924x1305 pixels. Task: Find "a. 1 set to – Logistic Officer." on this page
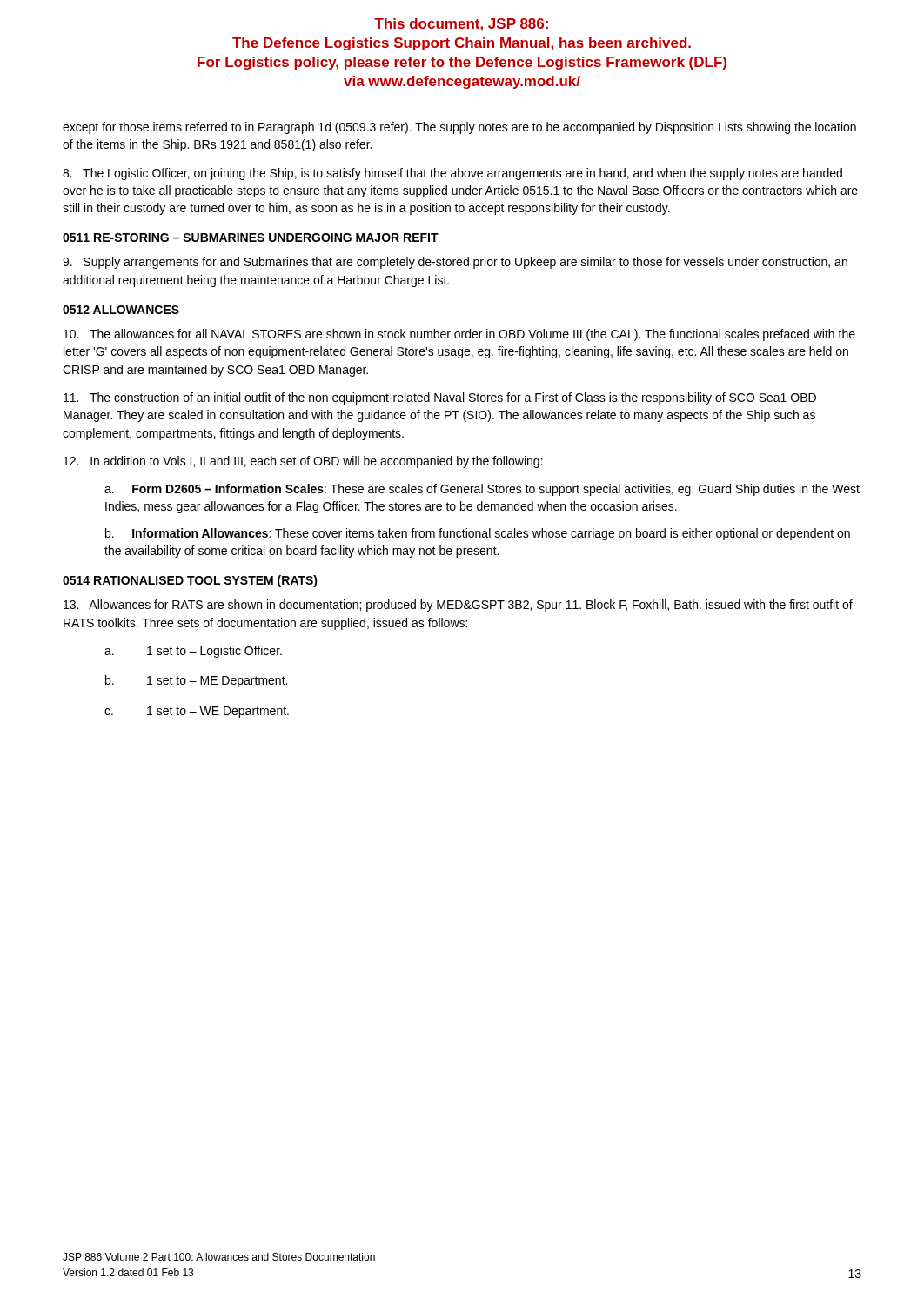coord(193,652)
